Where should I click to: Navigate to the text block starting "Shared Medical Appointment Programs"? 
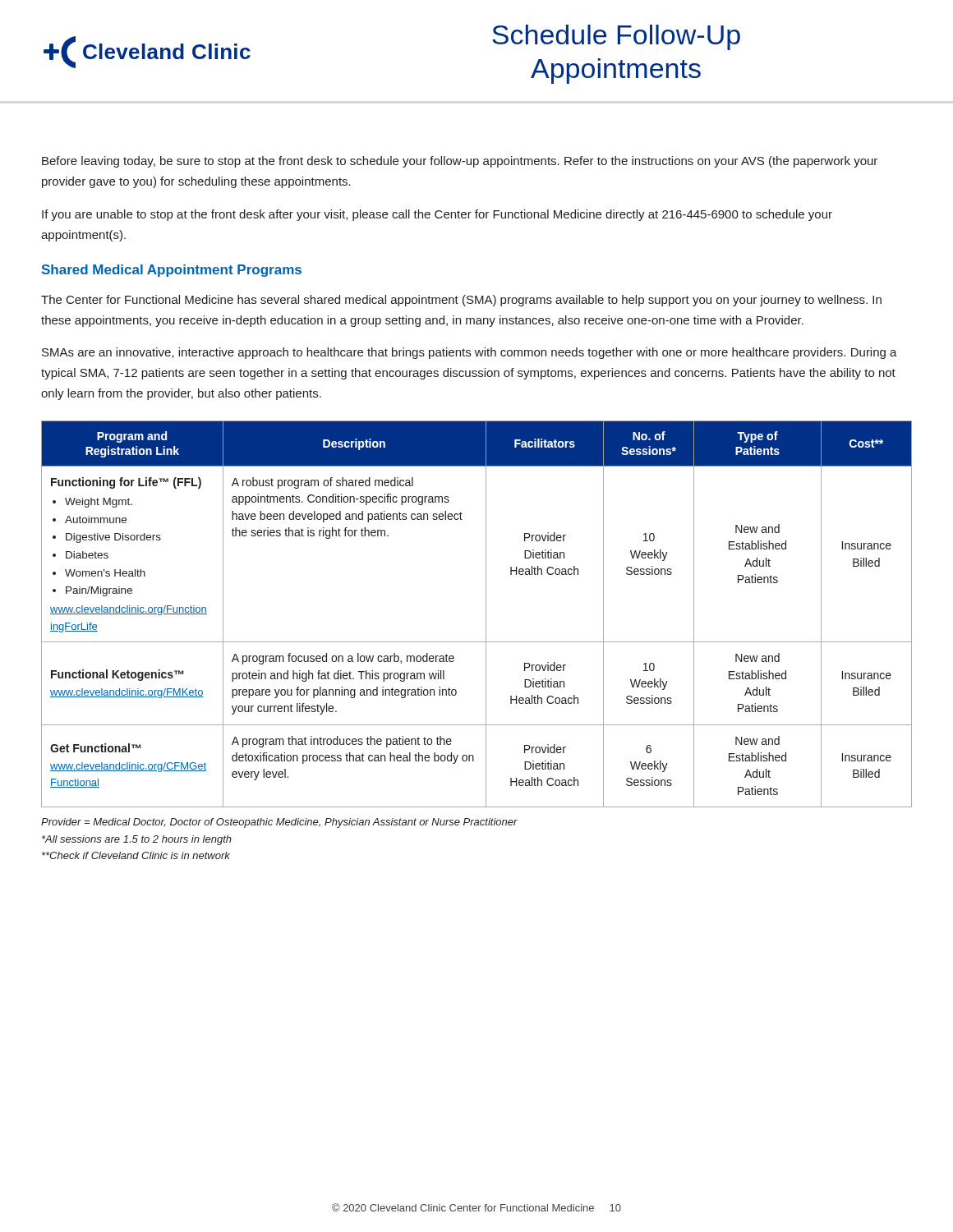click(x=172, y=270)
